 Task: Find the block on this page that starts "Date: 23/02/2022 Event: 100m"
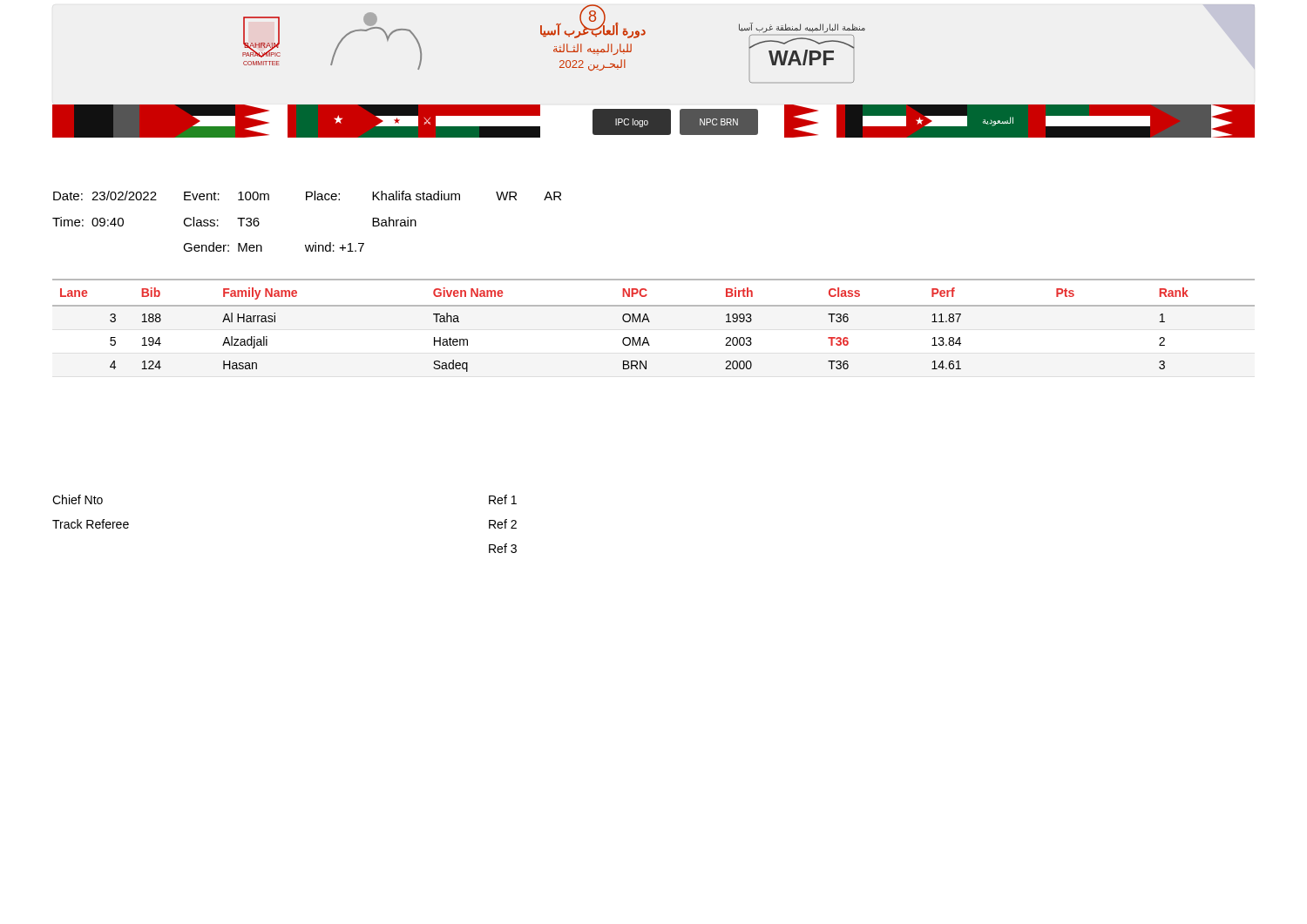[307, 196]
